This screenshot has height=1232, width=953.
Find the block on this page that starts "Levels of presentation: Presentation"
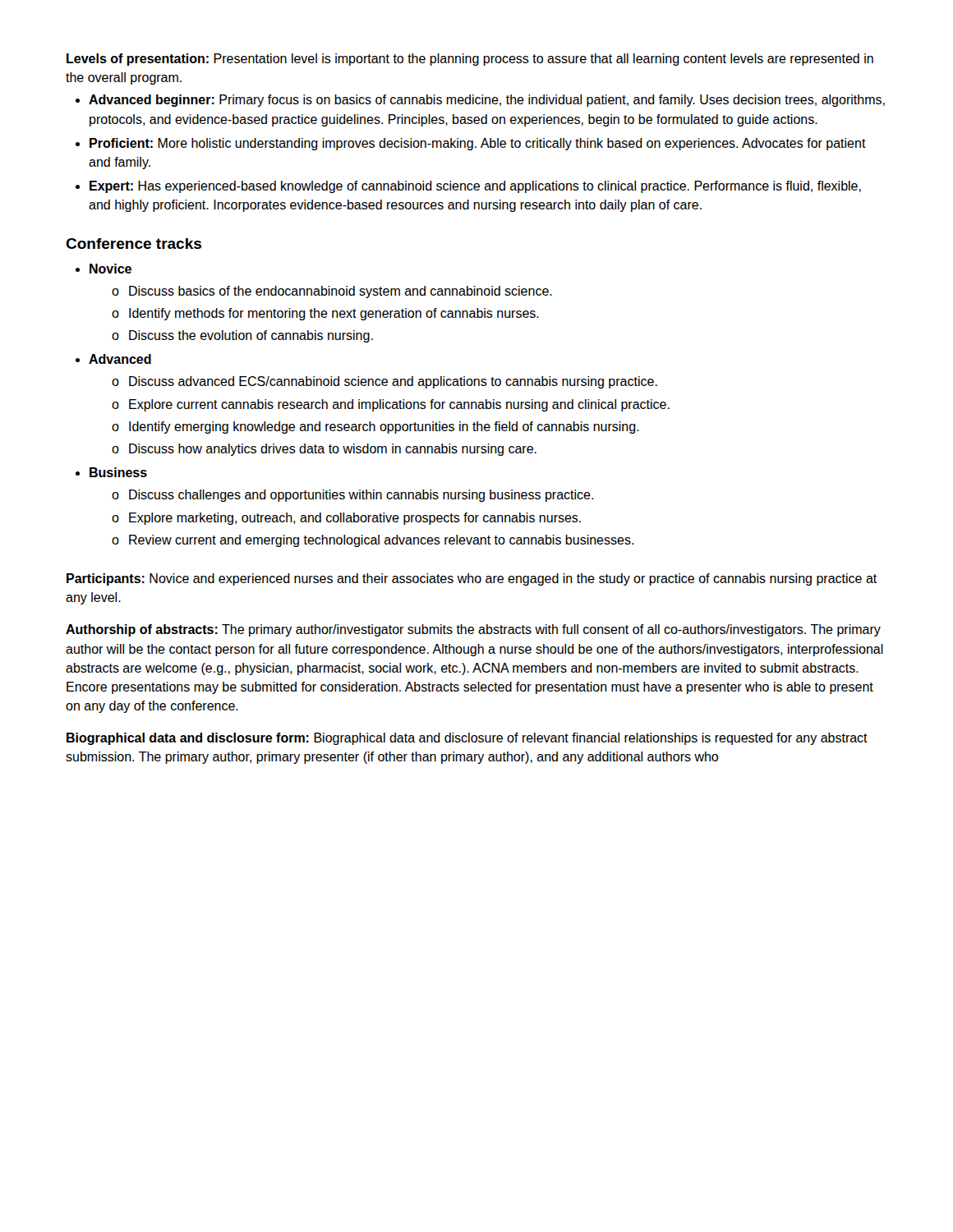pyautogui.click(x=476, y=133)
